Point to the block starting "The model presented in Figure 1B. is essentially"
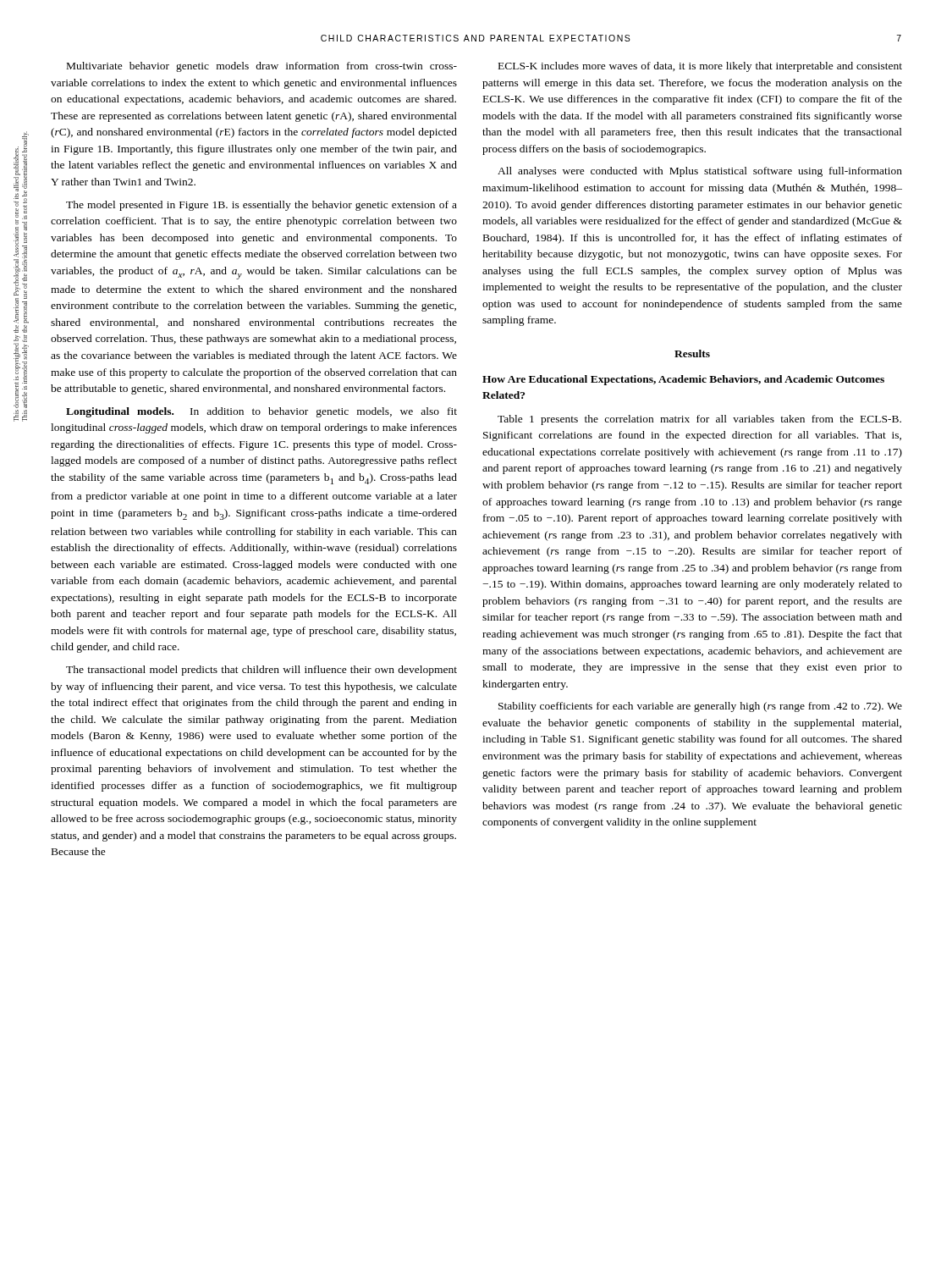 254,296
